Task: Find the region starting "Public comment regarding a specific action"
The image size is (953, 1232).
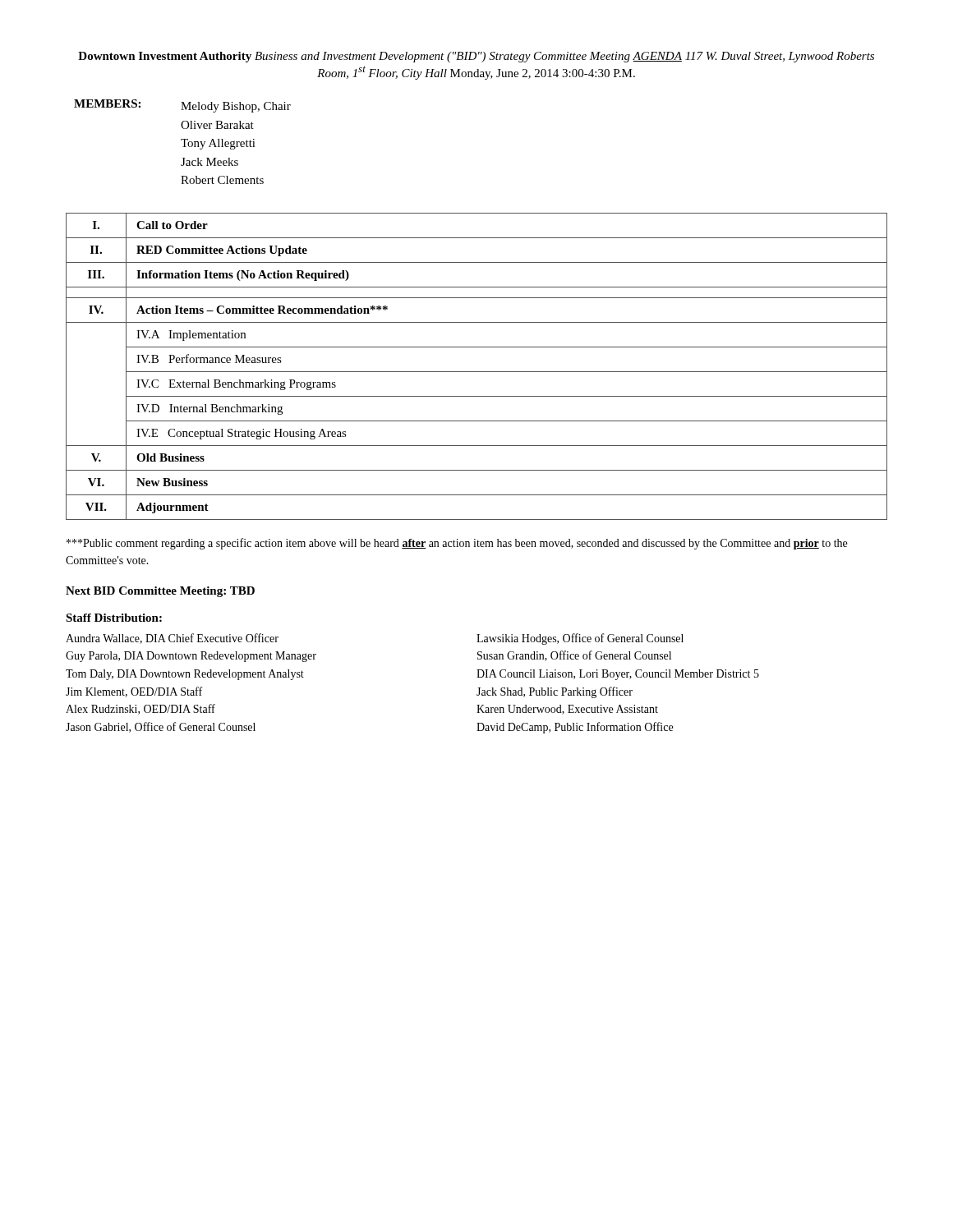Action: pyautogui.click(x=457, y=552)
